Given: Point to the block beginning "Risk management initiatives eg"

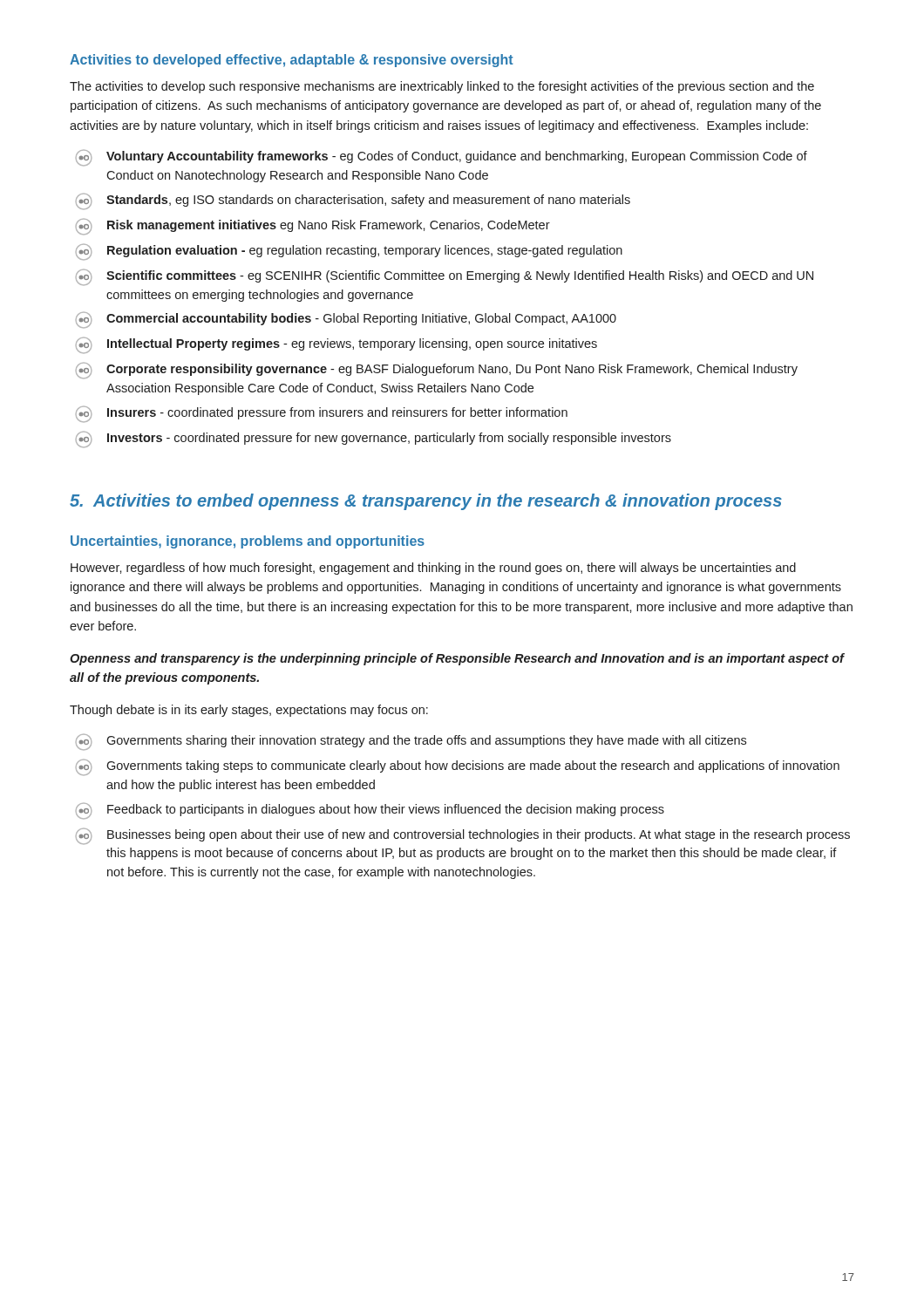Looking at the screenshot, I should point(310,226).
